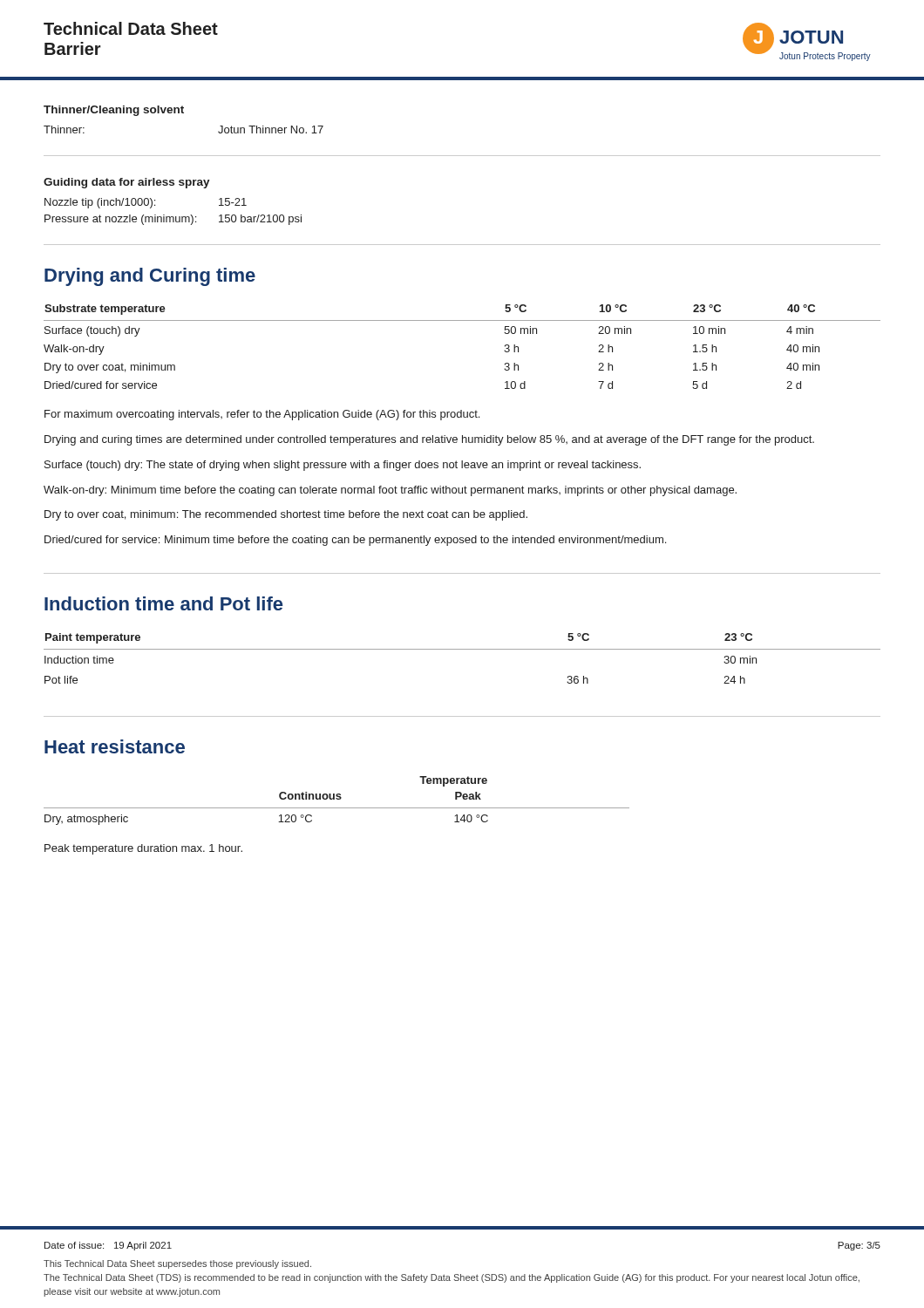
Task: Navigate to the element starting "Nozzle tip (inch/1000): 15-21 Pressure at"
Action: pos(146,203)
